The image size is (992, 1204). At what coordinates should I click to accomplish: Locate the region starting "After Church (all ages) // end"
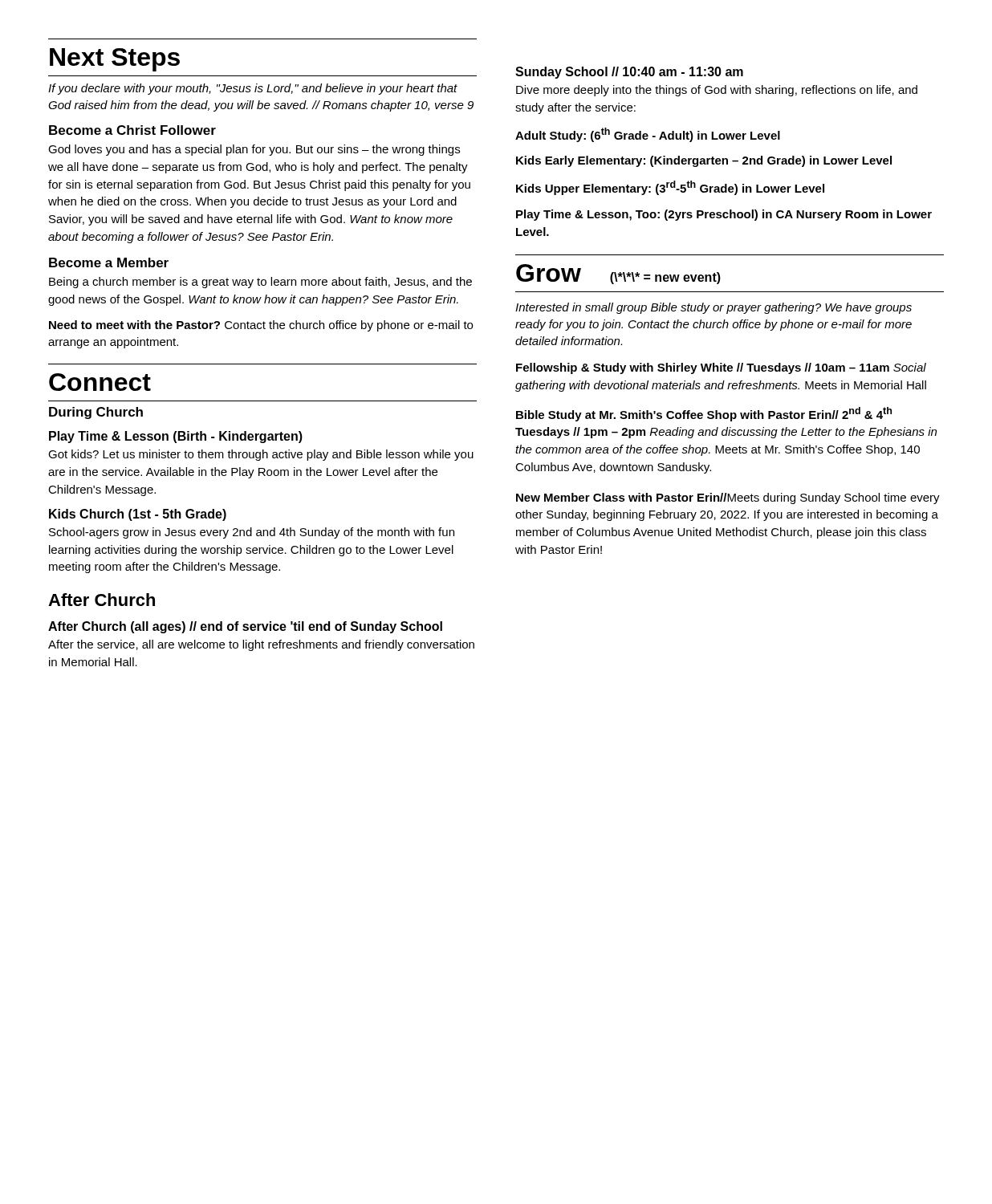[262, 627]
